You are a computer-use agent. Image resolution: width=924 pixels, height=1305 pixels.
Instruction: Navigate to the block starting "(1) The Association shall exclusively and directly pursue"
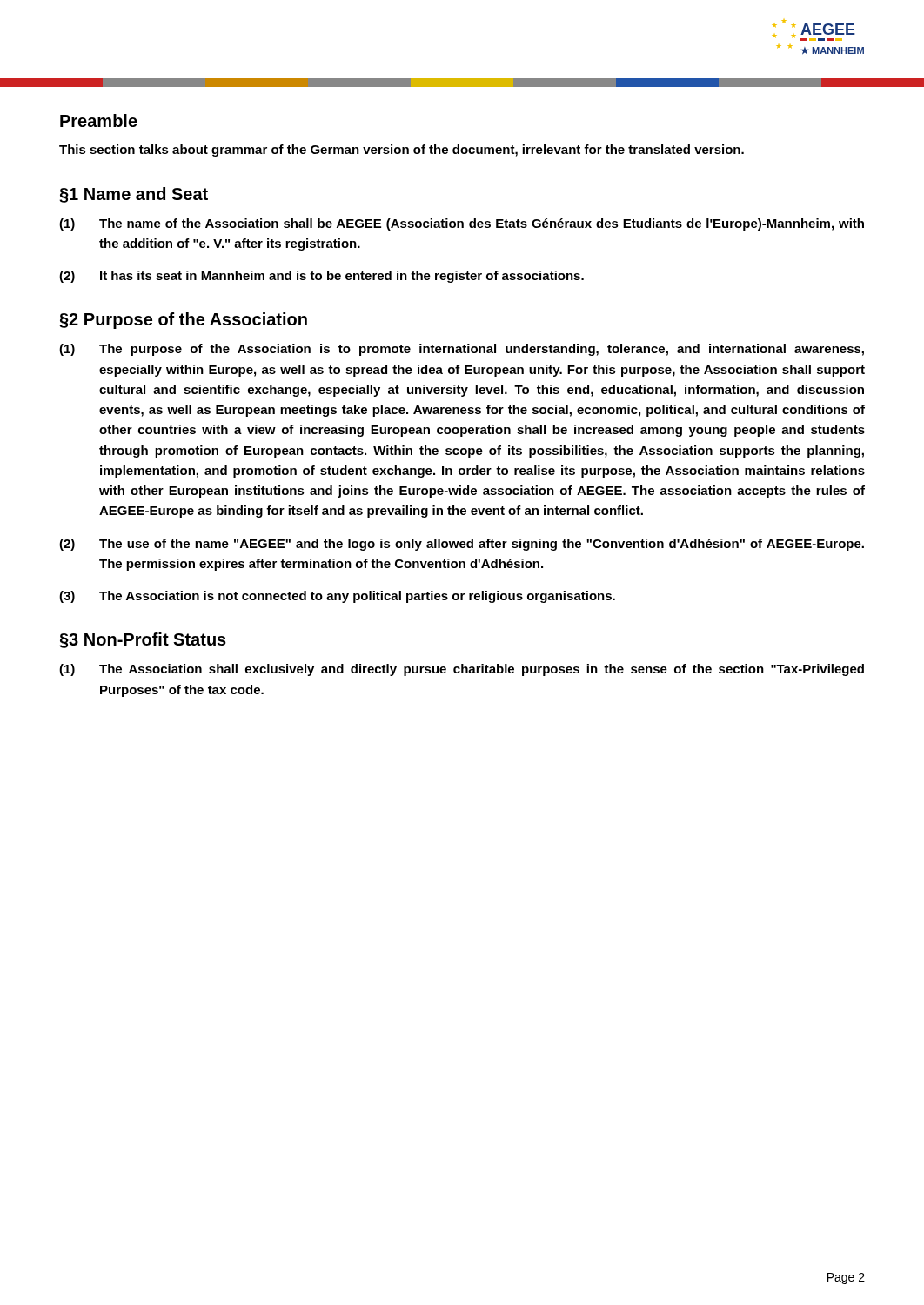point(462,679)
